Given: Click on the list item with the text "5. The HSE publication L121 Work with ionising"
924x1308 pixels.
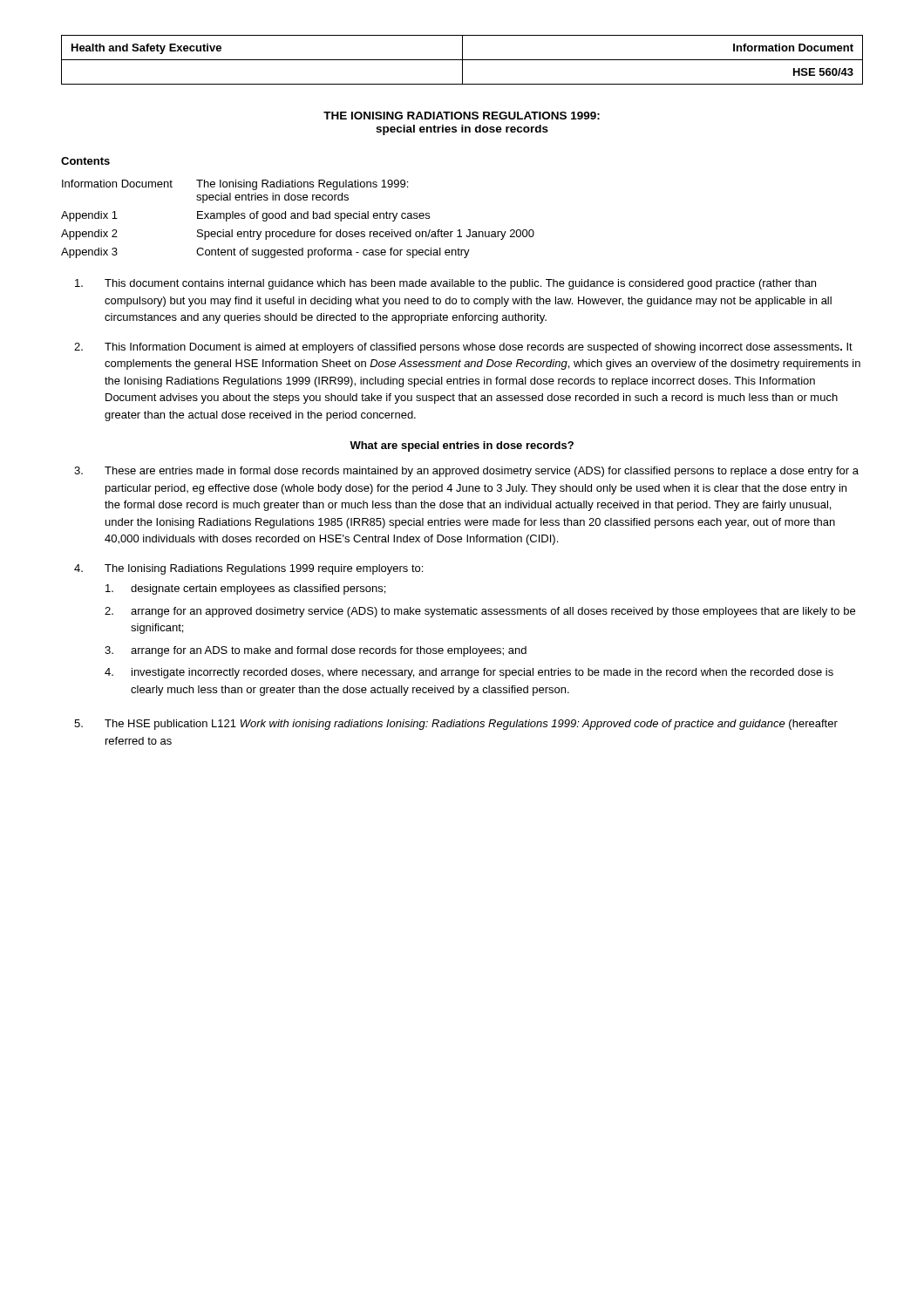Looking at the screenshot, I should point(462,732).
